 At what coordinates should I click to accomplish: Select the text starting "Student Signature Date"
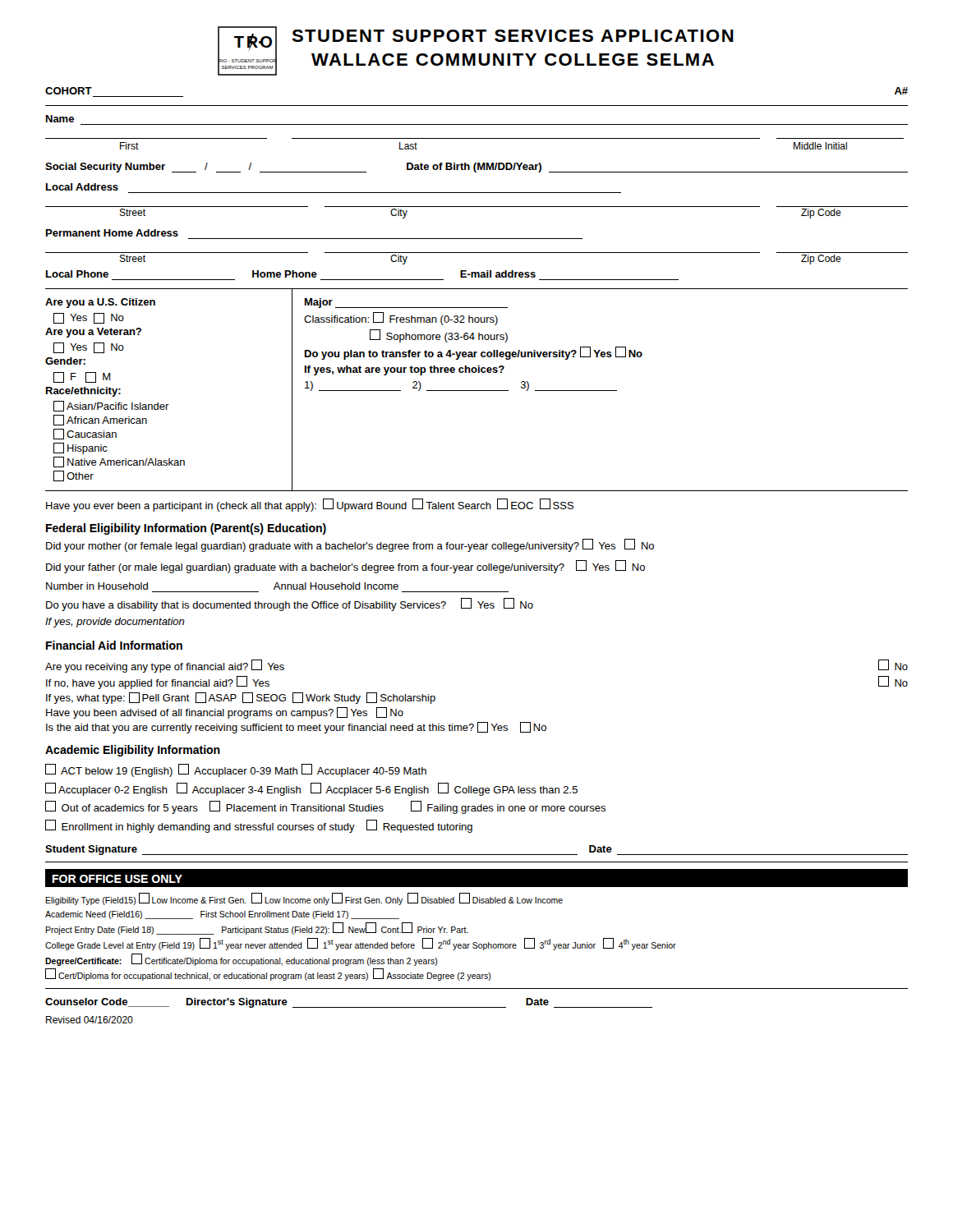[x=476, y=849]
